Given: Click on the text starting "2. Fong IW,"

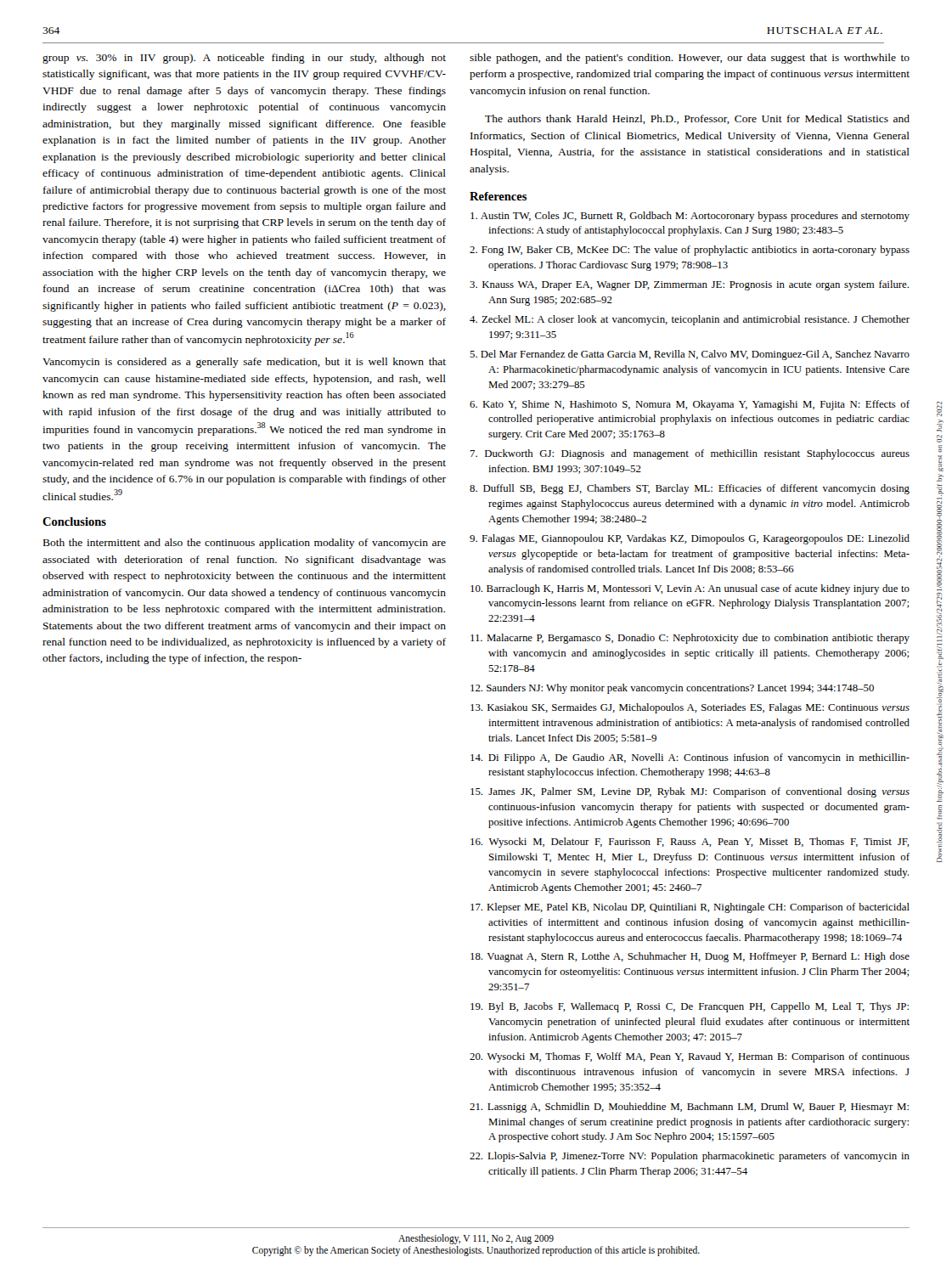Looking at the screenshot, I should pos(690,258).
